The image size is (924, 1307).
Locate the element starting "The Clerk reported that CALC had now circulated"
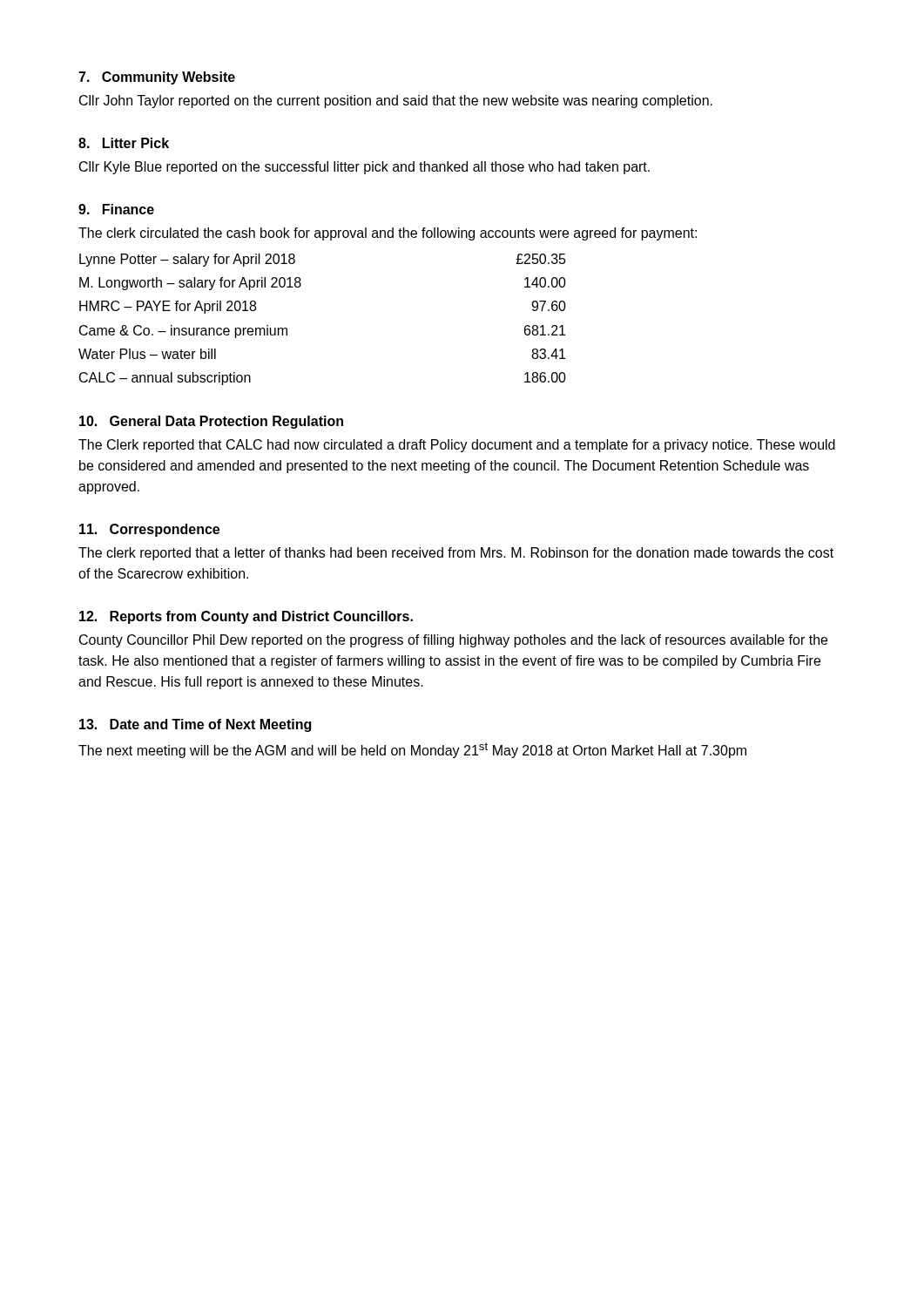(x=457, y=466)
